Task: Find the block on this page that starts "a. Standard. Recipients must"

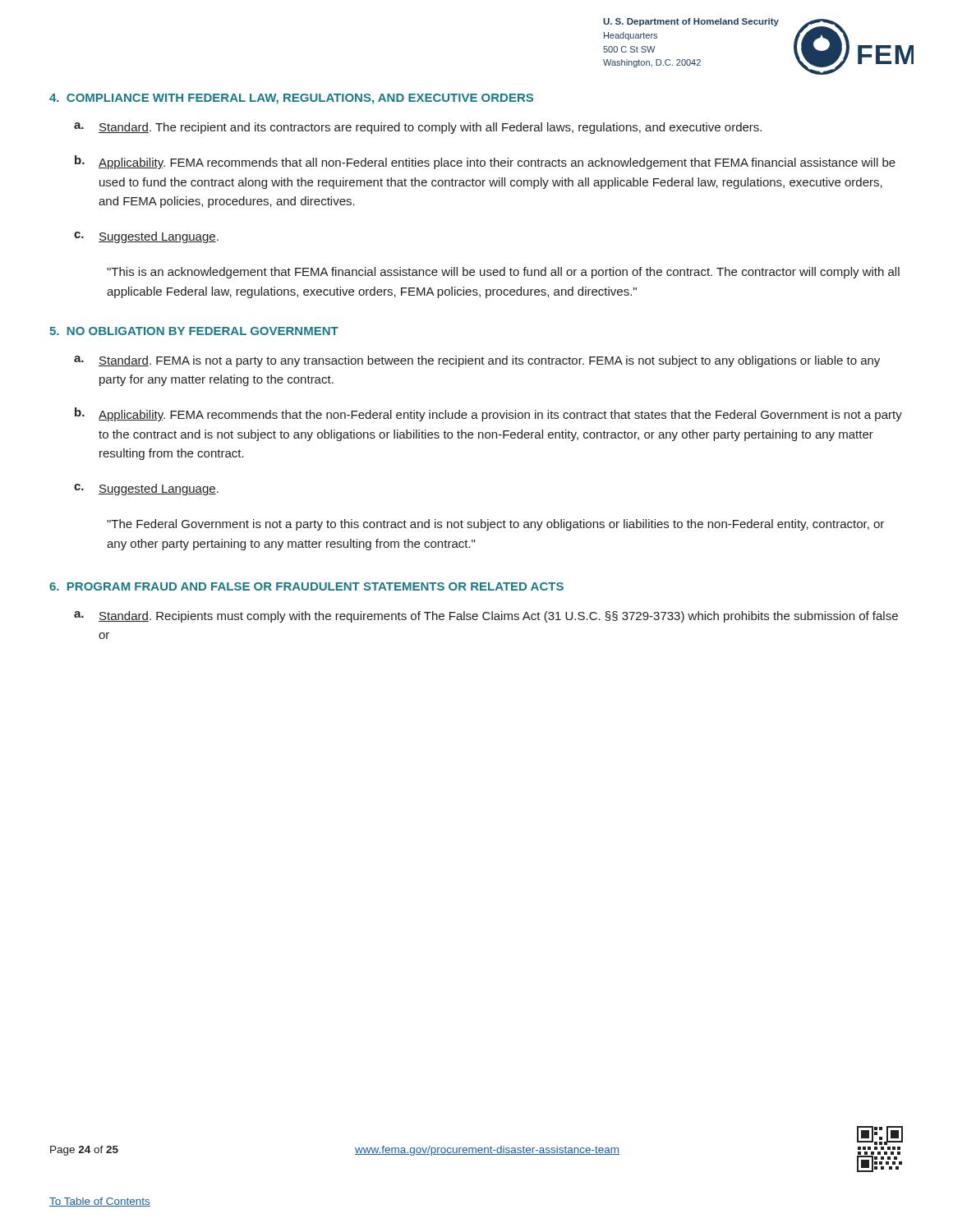Action: (489, 625)
